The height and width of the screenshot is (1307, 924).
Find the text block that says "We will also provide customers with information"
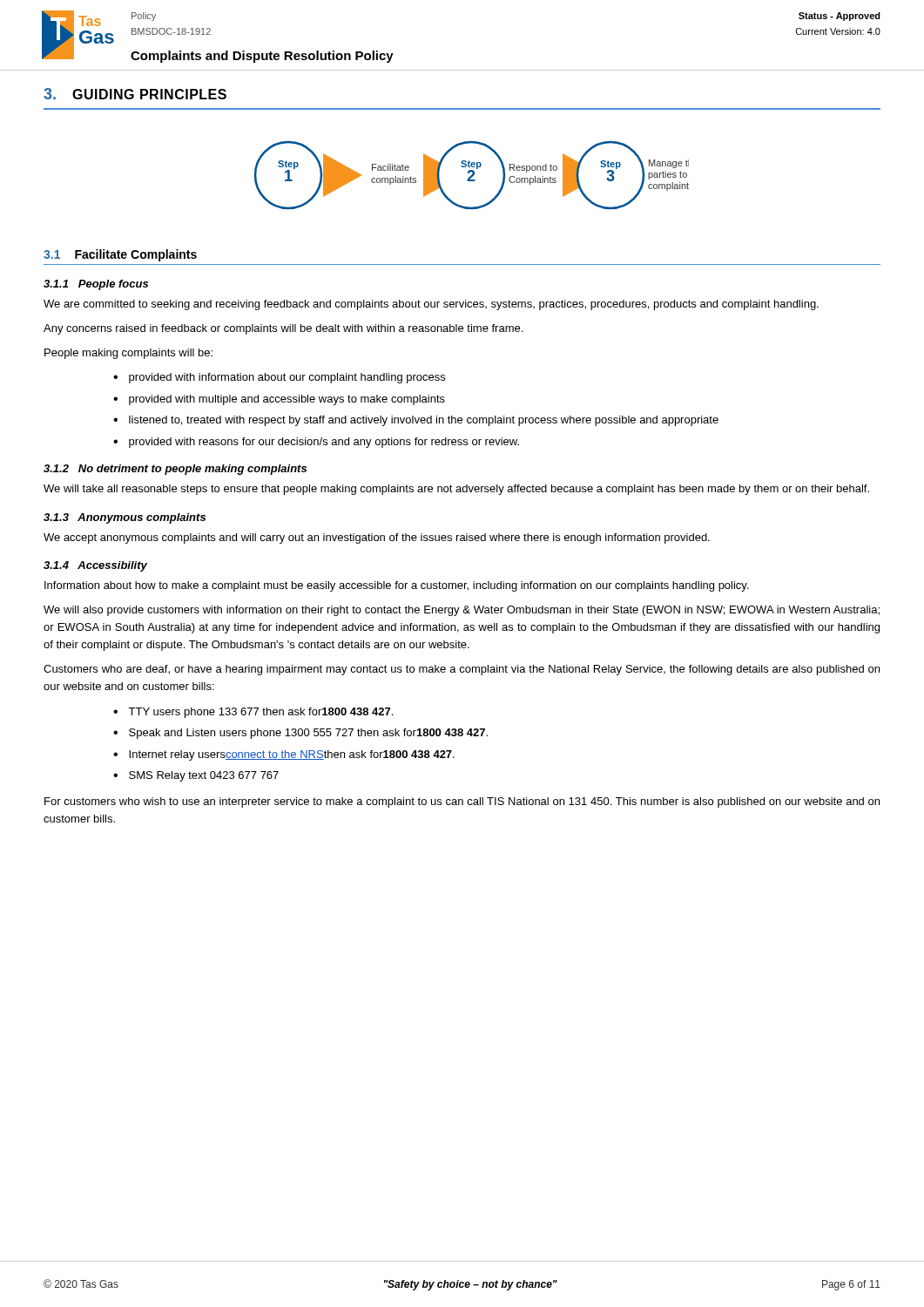point(462,627)
